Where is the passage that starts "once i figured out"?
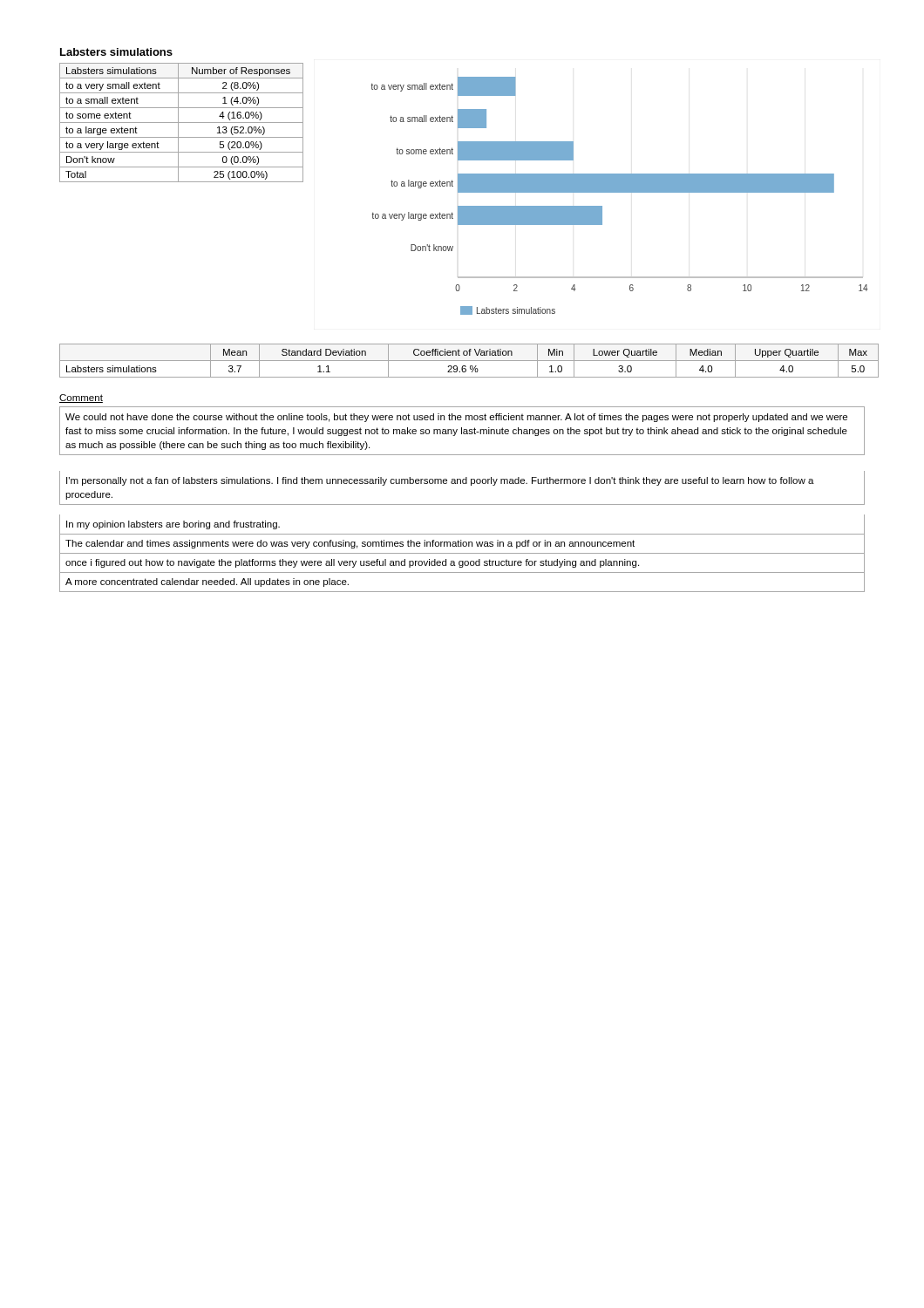The height and width of the screenshot is (1308, 924). (353, 562)
